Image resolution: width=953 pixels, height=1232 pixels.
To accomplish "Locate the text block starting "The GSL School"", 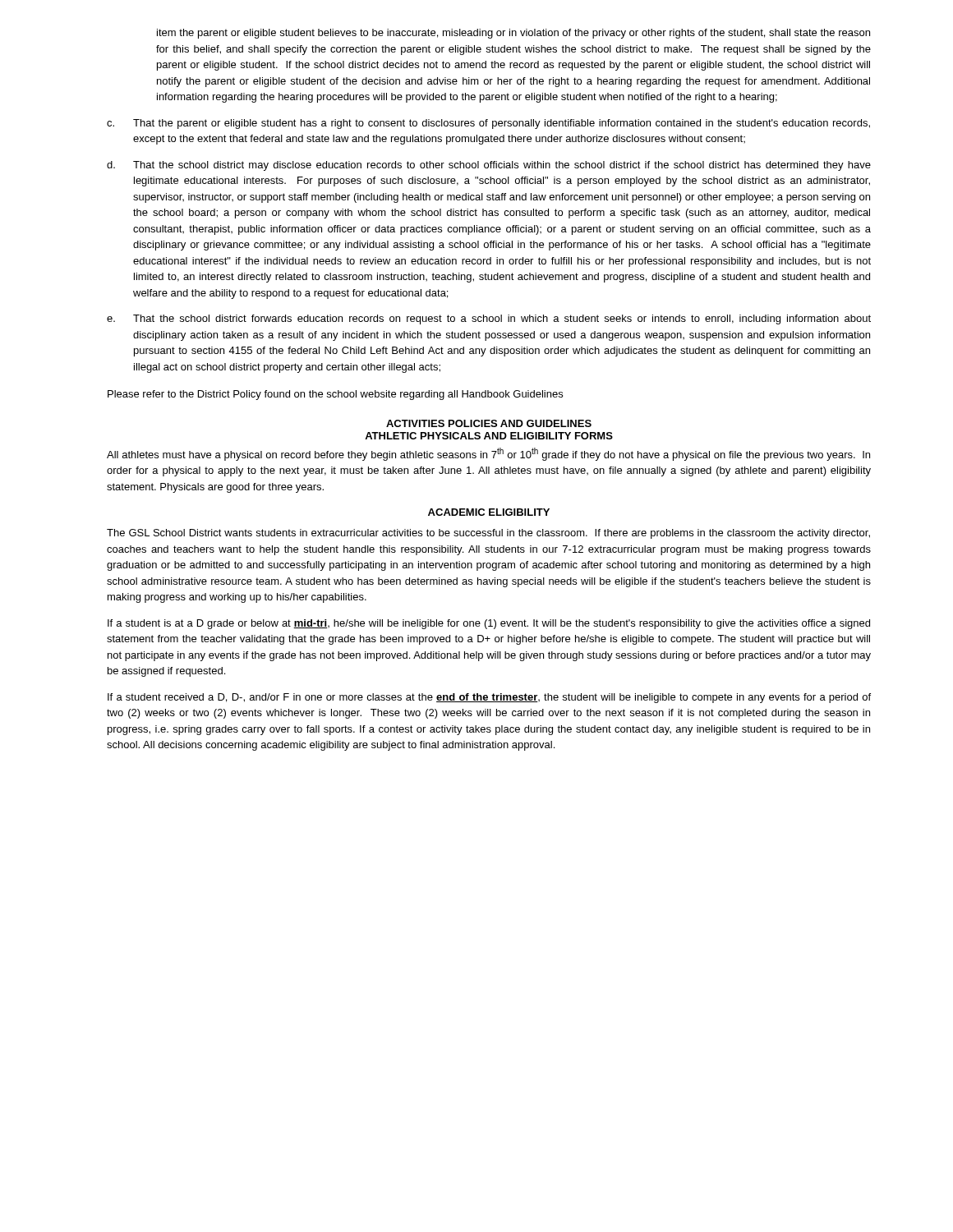I will click(x=489, y=565).
